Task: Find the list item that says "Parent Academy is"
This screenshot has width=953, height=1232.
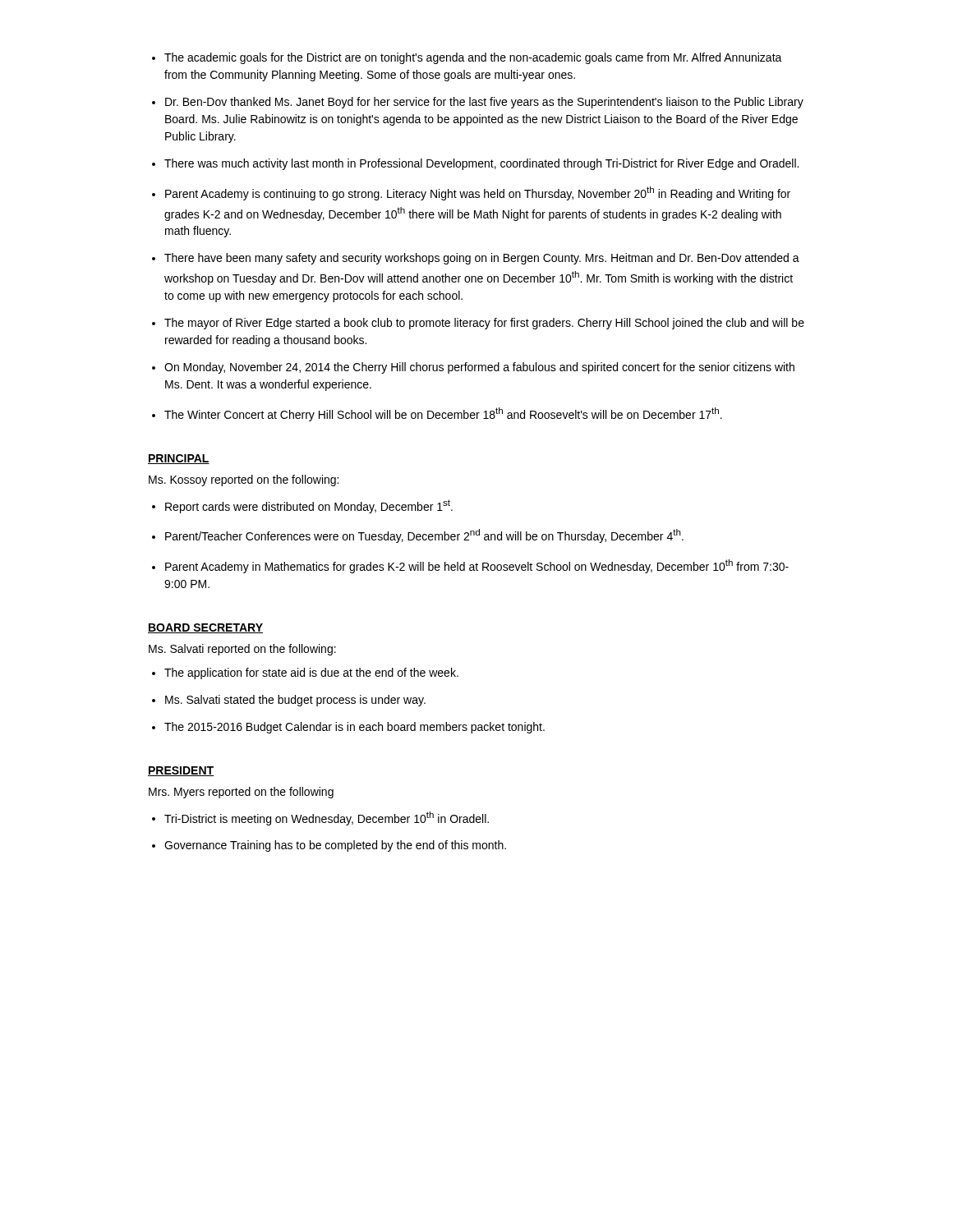Action: pos(477,211)
